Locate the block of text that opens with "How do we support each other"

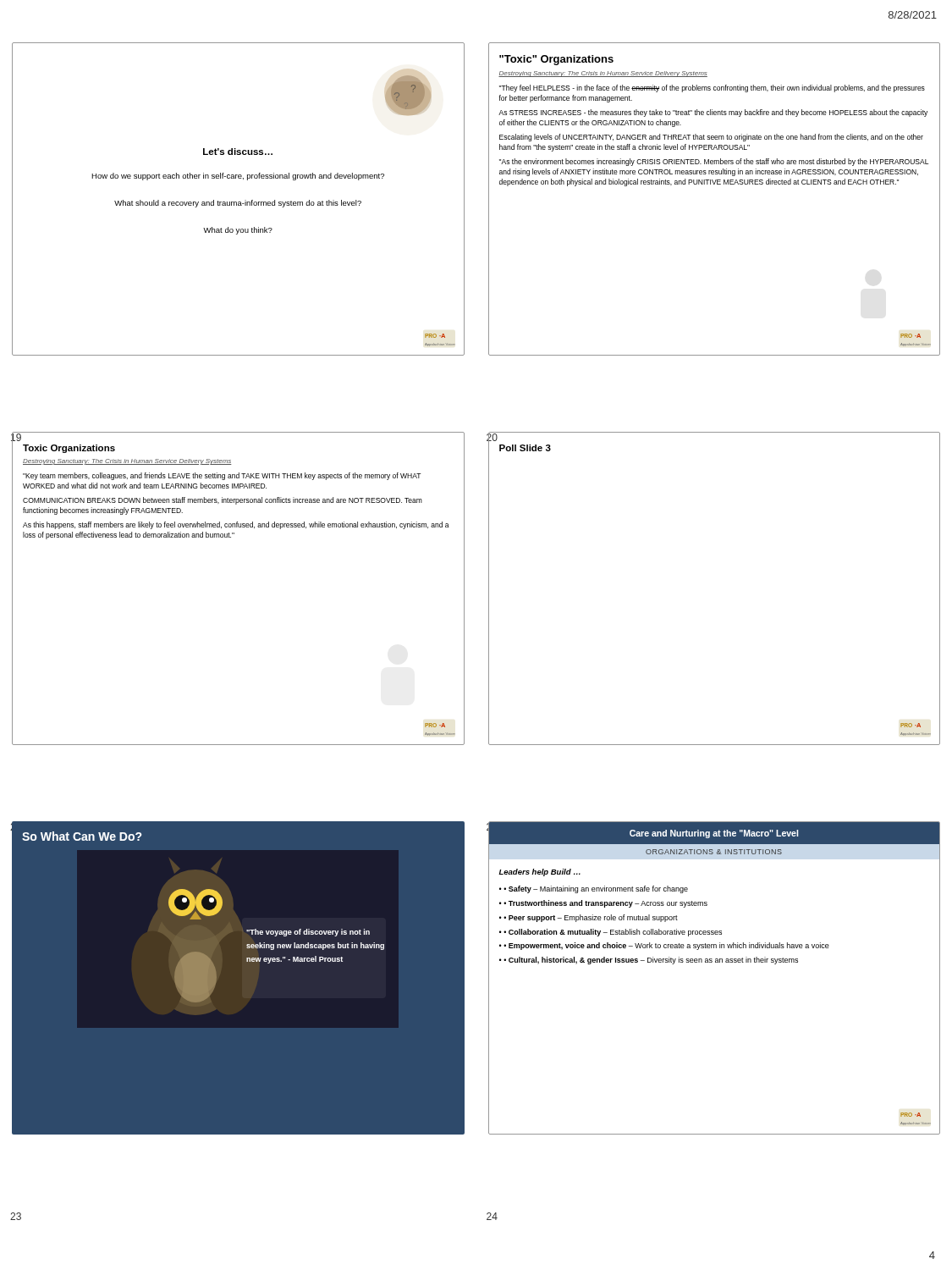238,175
